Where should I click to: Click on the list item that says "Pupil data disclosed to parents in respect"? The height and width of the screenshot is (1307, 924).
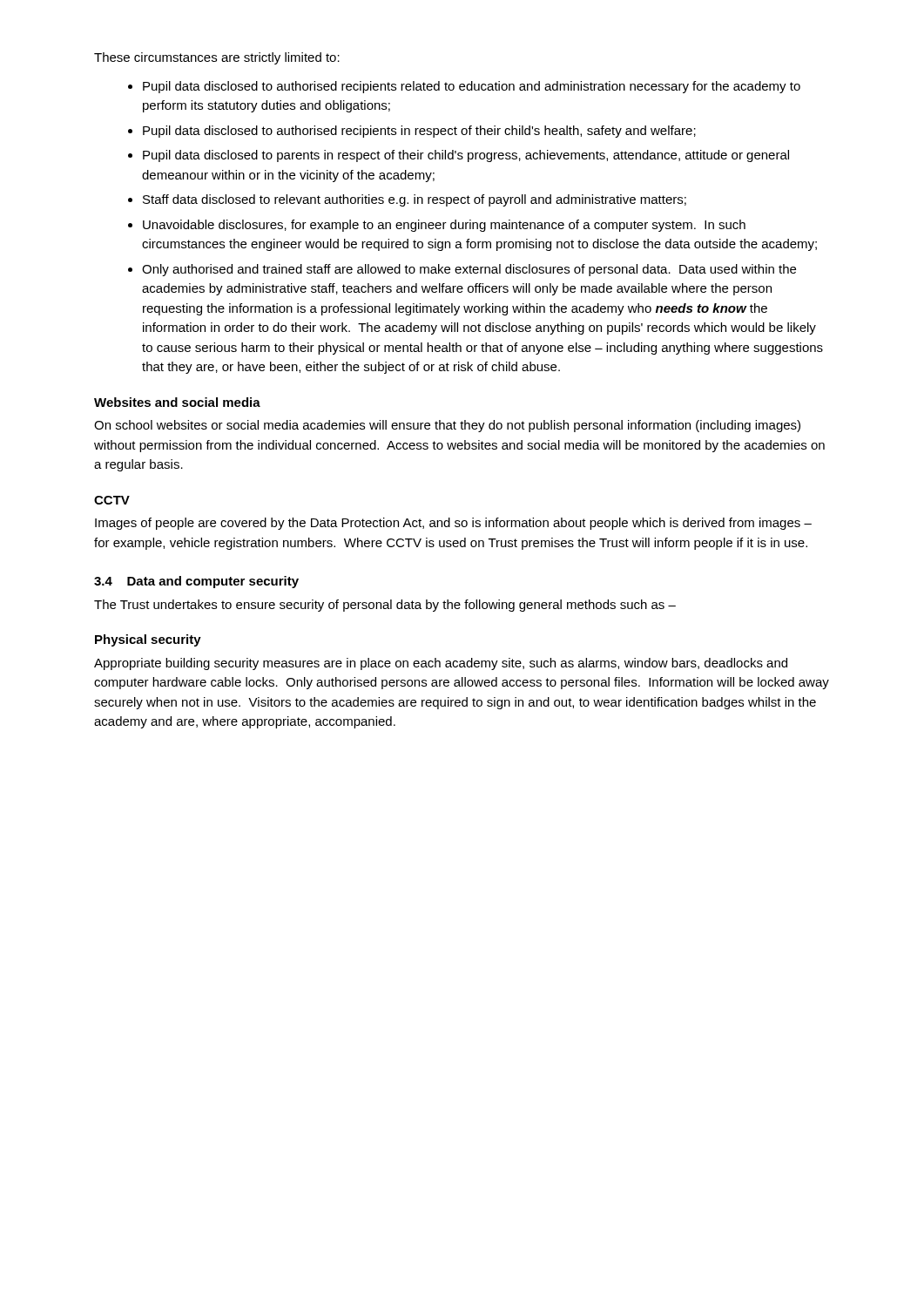466,164
